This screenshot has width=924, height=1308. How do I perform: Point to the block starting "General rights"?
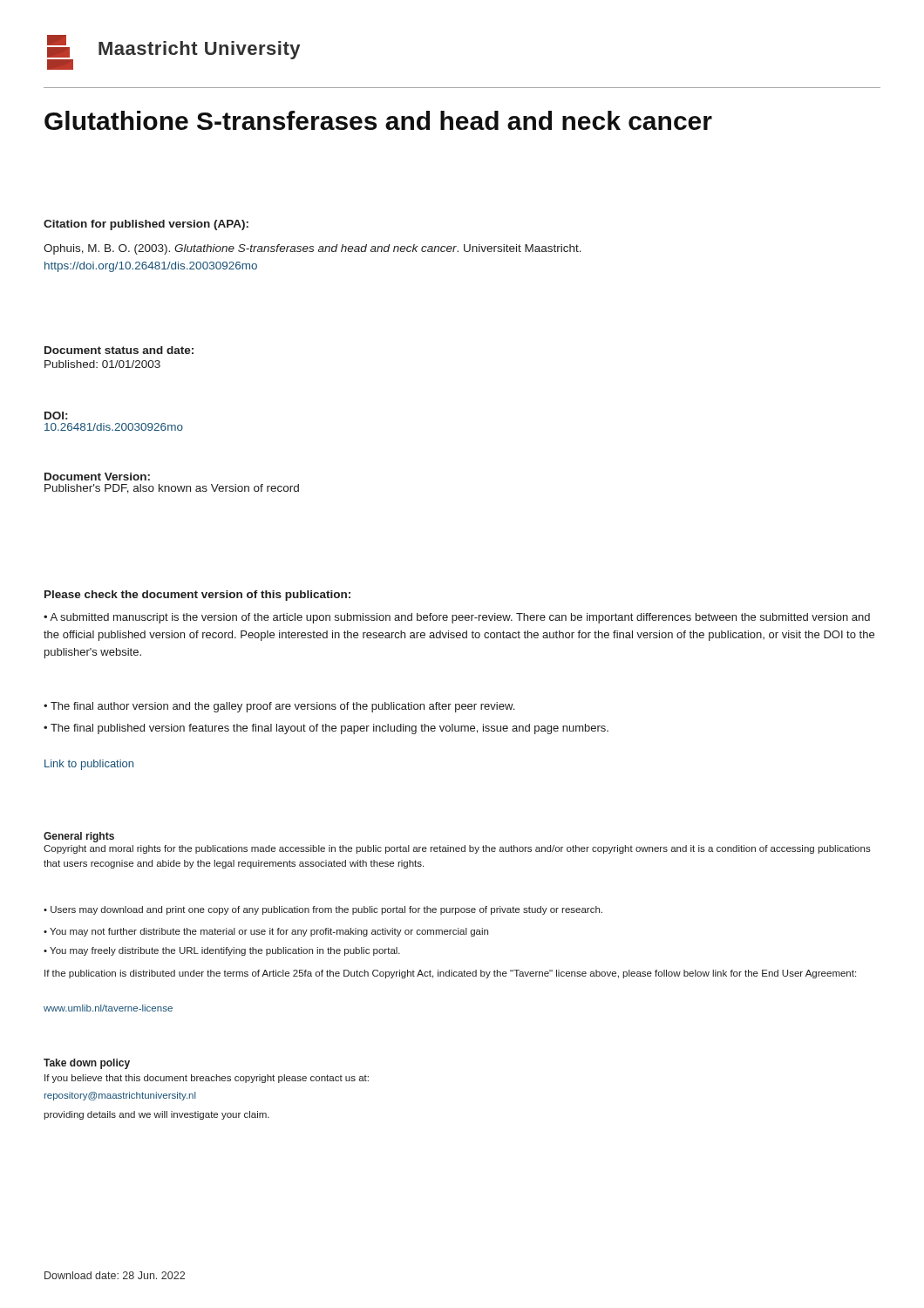pos(462,836)
